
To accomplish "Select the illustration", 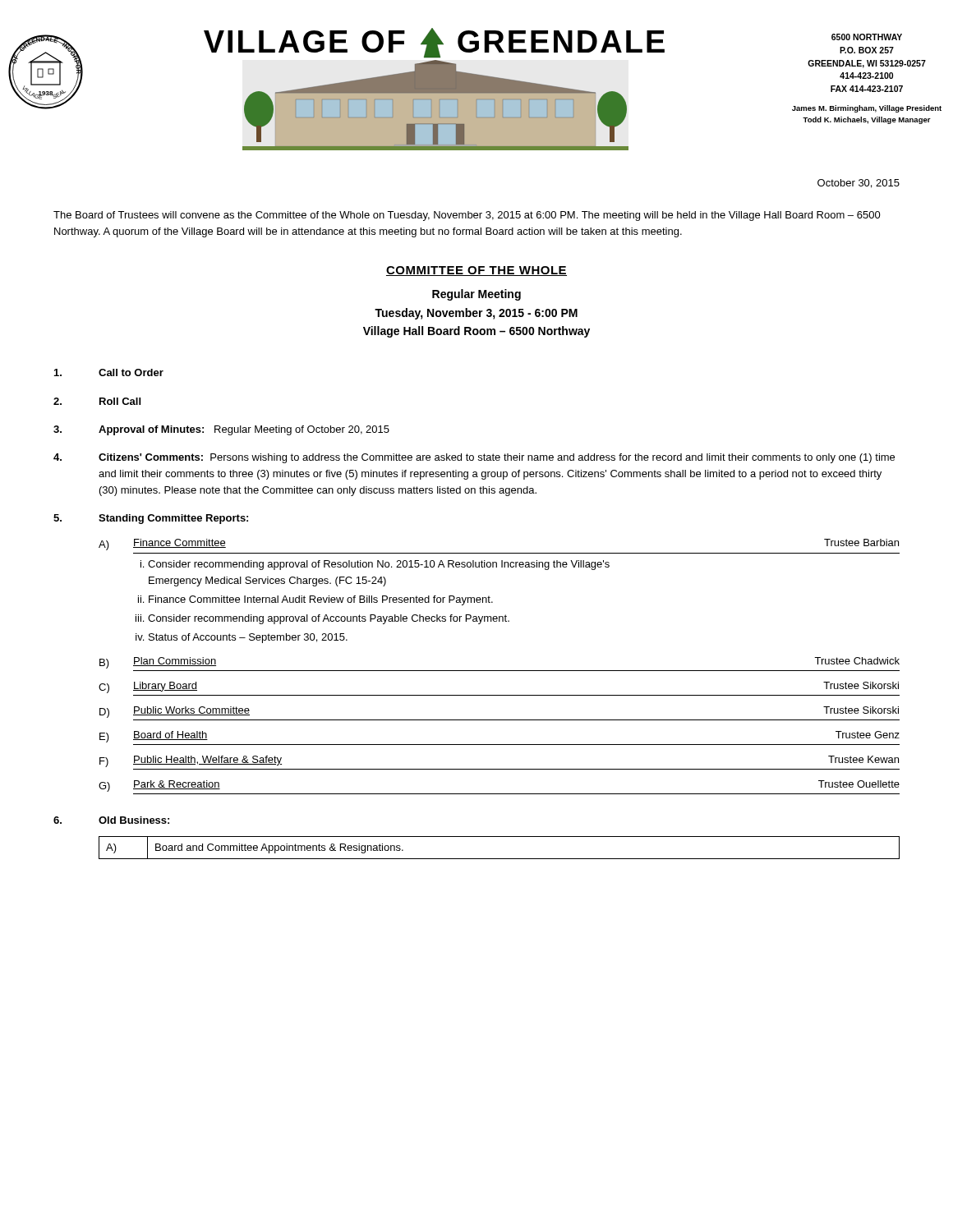I will [x=435, y=87].
